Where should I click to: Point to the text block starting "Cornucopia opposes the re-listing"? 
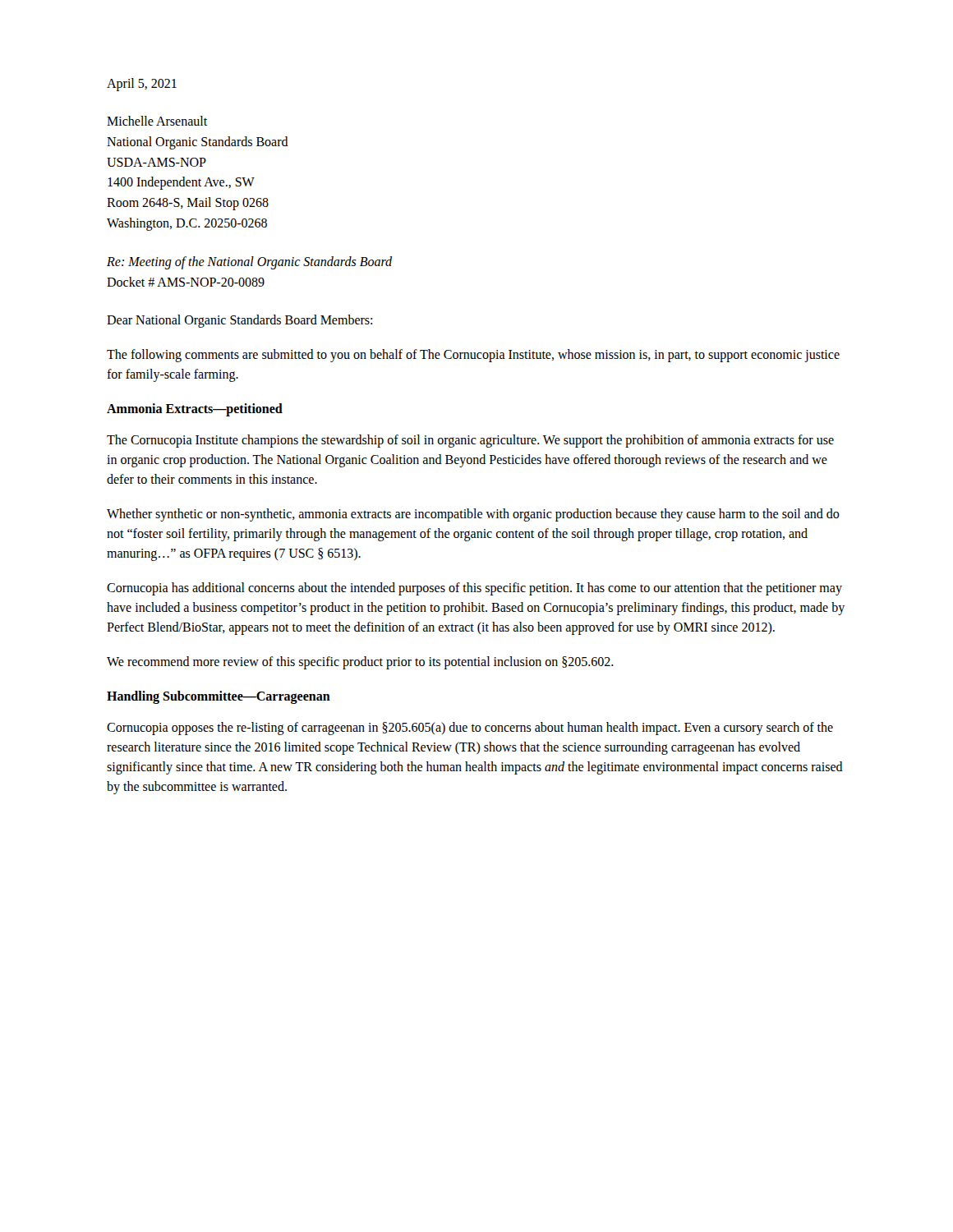pyautogui.click(x=475, y=757)
